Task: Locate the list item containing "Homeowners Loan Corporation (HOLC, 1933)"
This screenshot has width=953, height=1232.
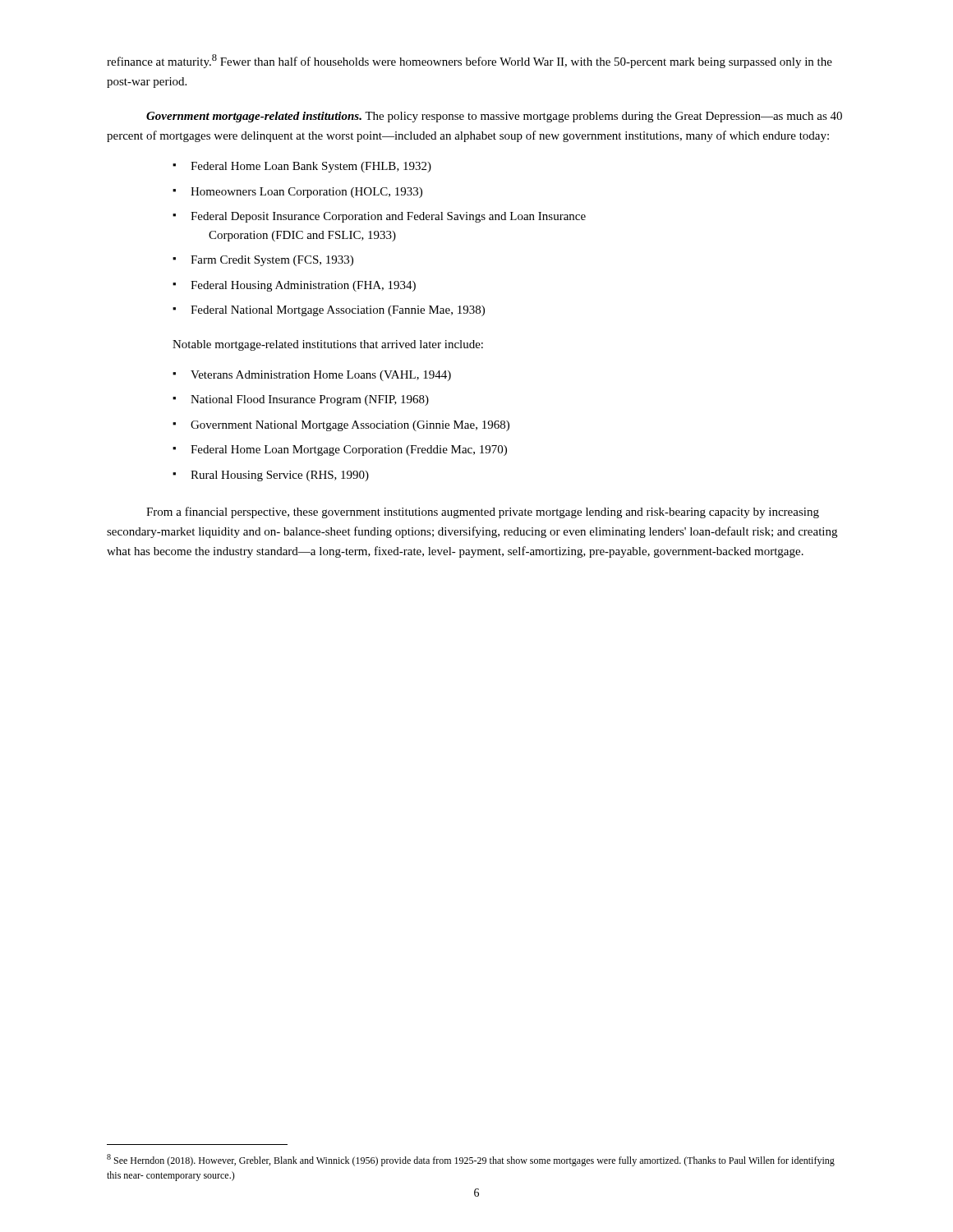Action: pyautogui.click(x=297, y=193)
